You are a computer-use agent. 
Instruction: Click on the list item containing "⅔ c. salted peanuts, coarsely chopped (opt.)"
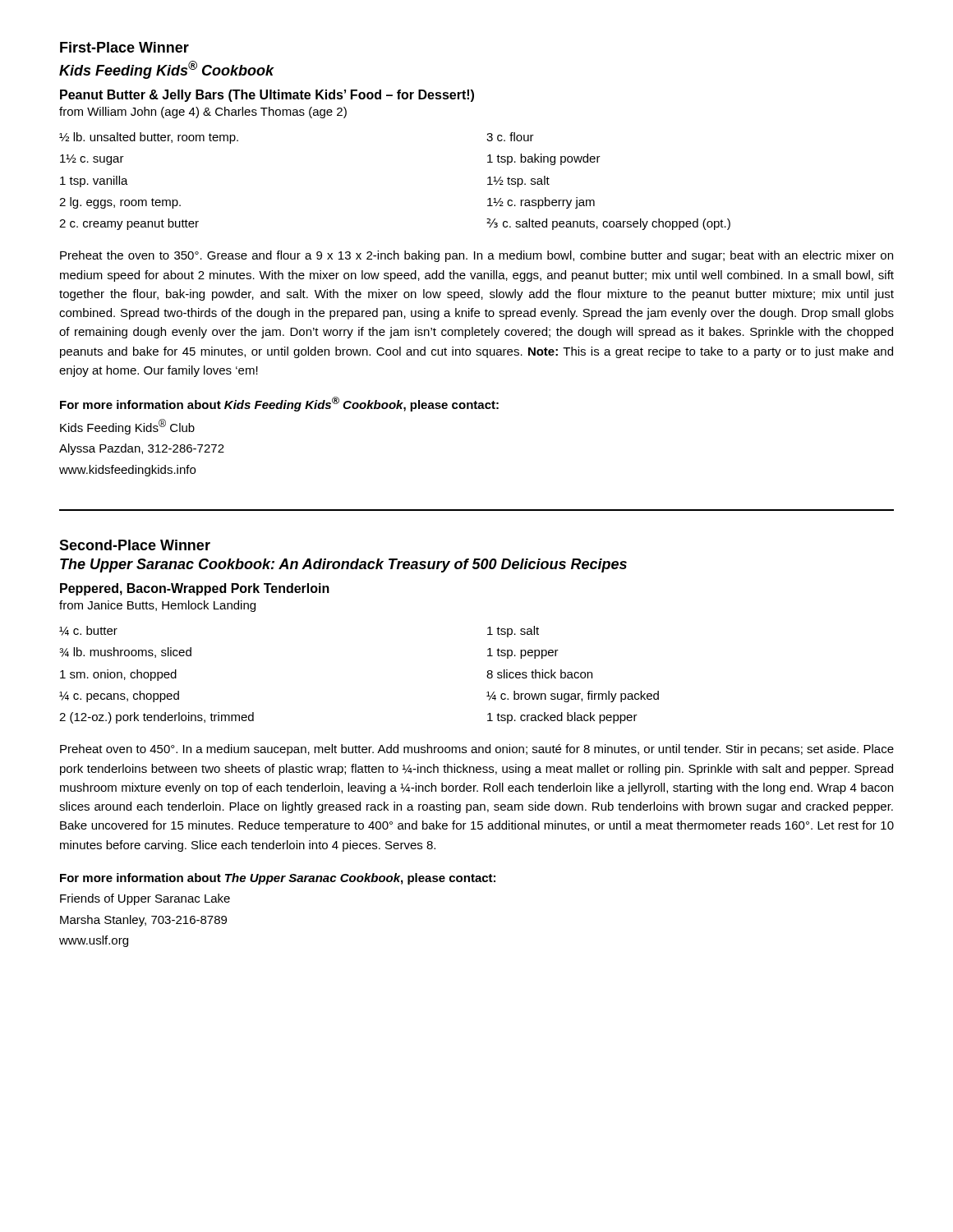tap(609, 223)
